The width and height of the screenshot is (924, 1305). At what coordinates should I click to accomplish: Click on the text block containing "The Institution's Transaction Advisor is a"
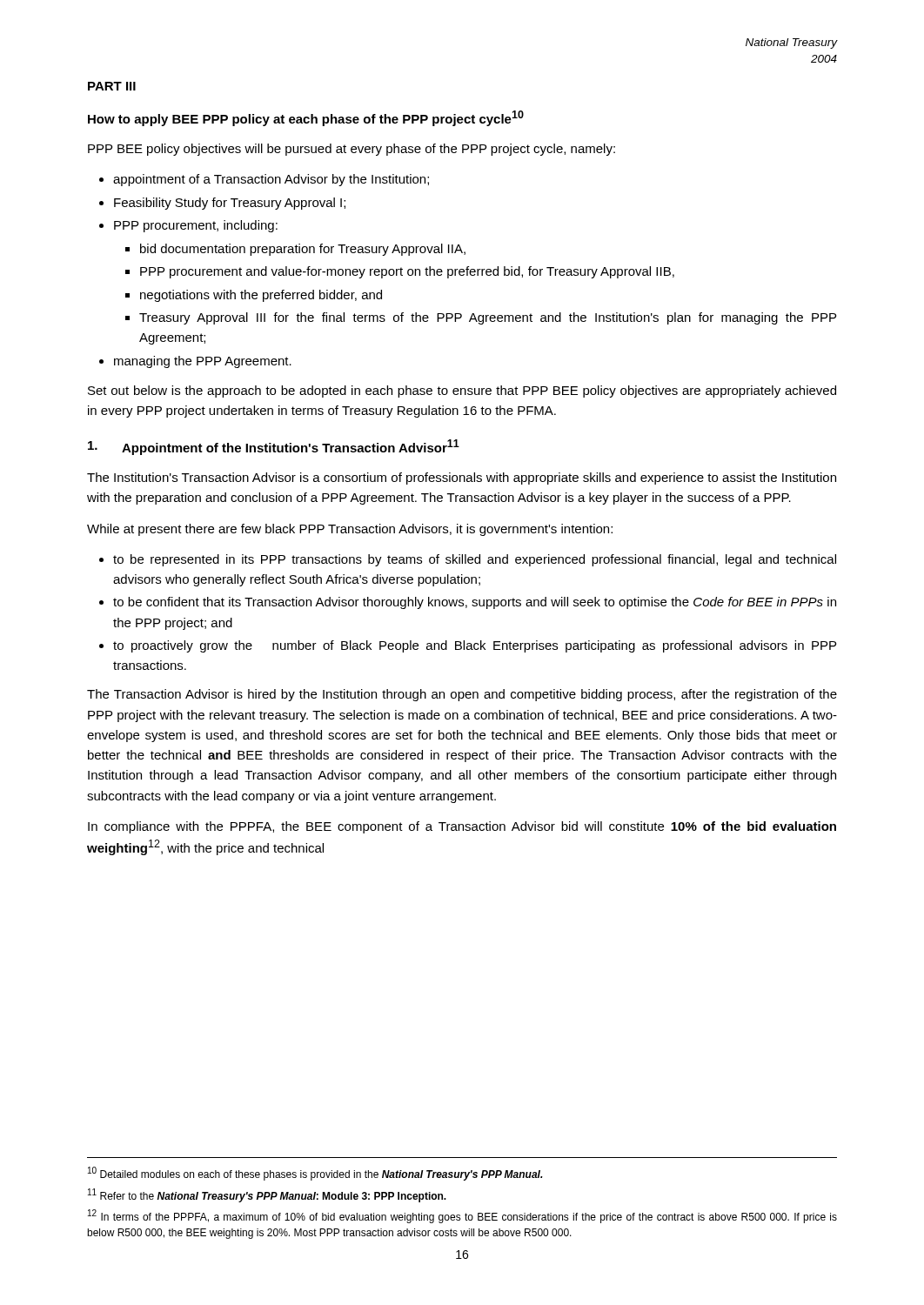click(462, 487)
